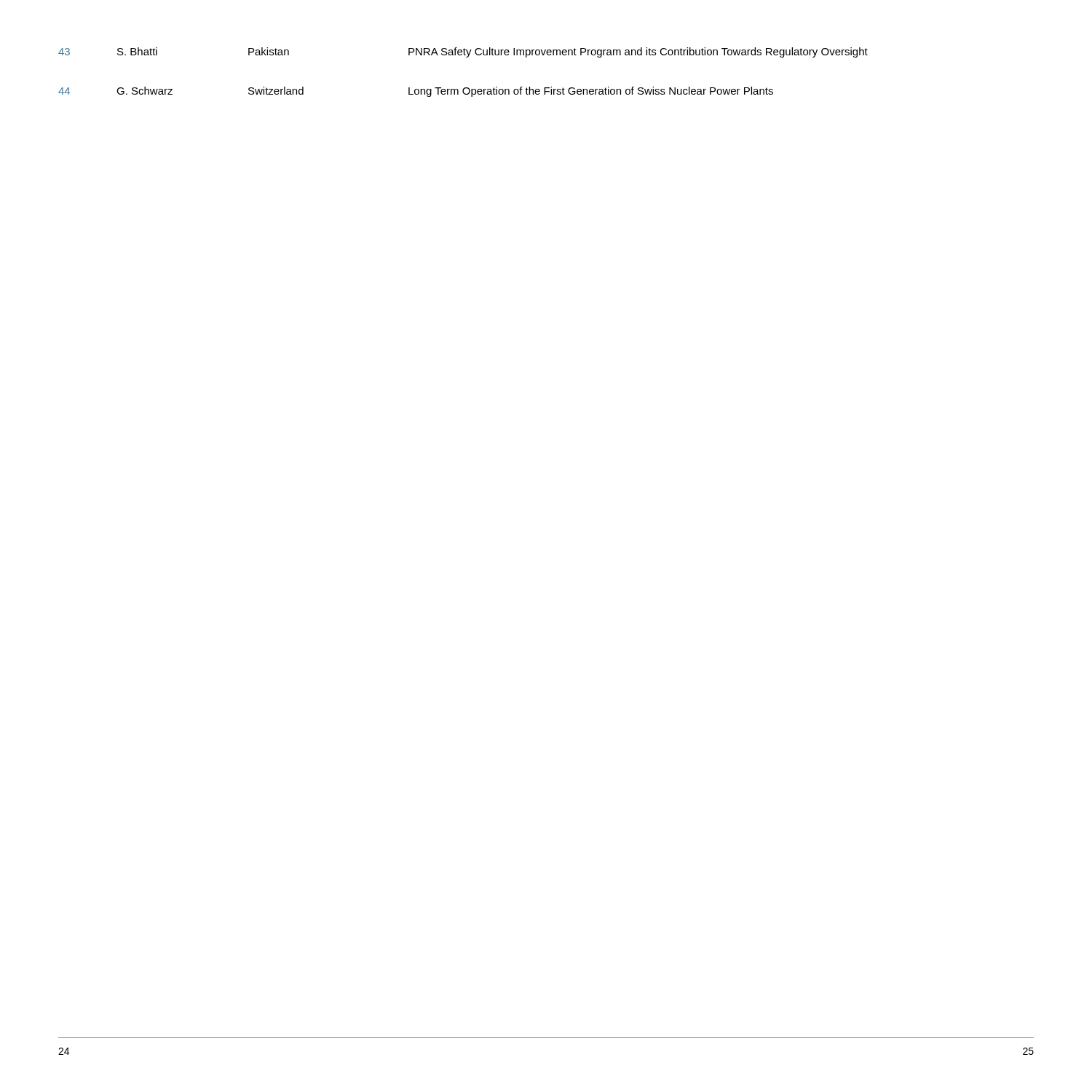Viewport: 1092px width, 1092px height.
Task: Click on the passage starting "44 G. Schwarz Switzerland Long Term Operation of"
Action: (546, 91)
